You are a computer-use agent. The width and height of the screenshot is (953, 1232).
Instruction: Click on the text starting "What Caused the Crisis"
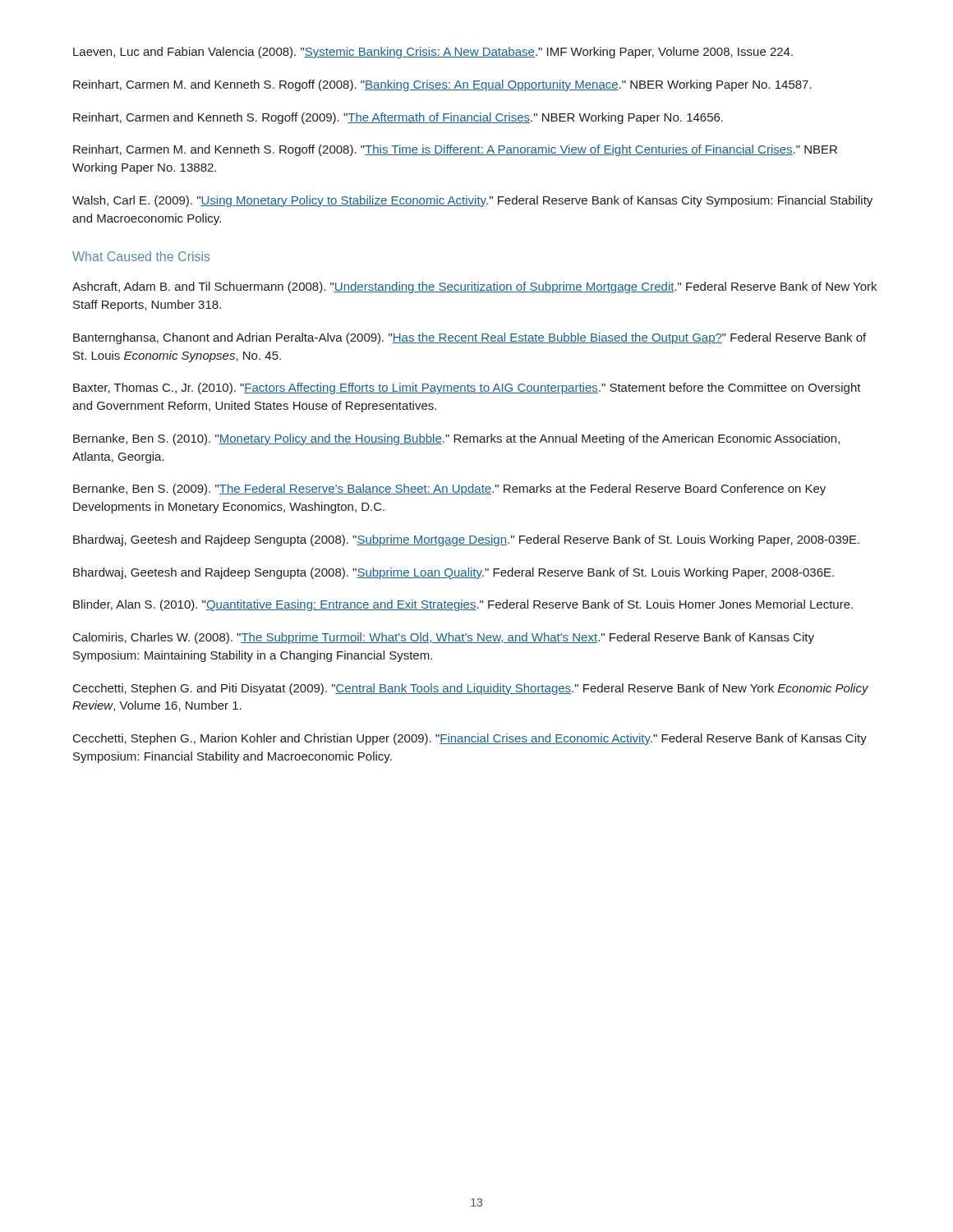click(x=141, y=257)
